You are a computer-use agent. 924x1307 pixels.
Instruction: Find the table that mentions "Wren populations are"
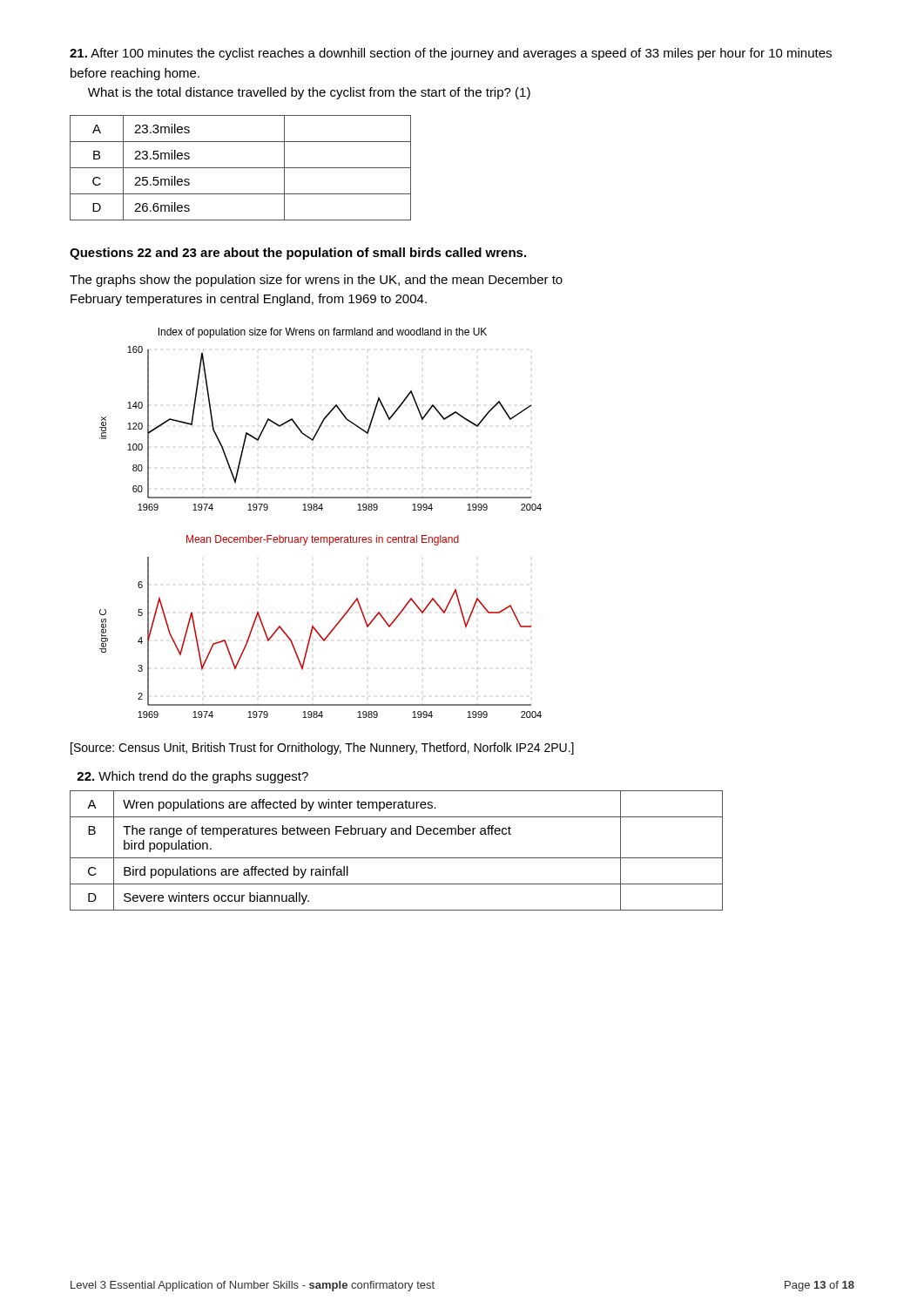[462, 850]
